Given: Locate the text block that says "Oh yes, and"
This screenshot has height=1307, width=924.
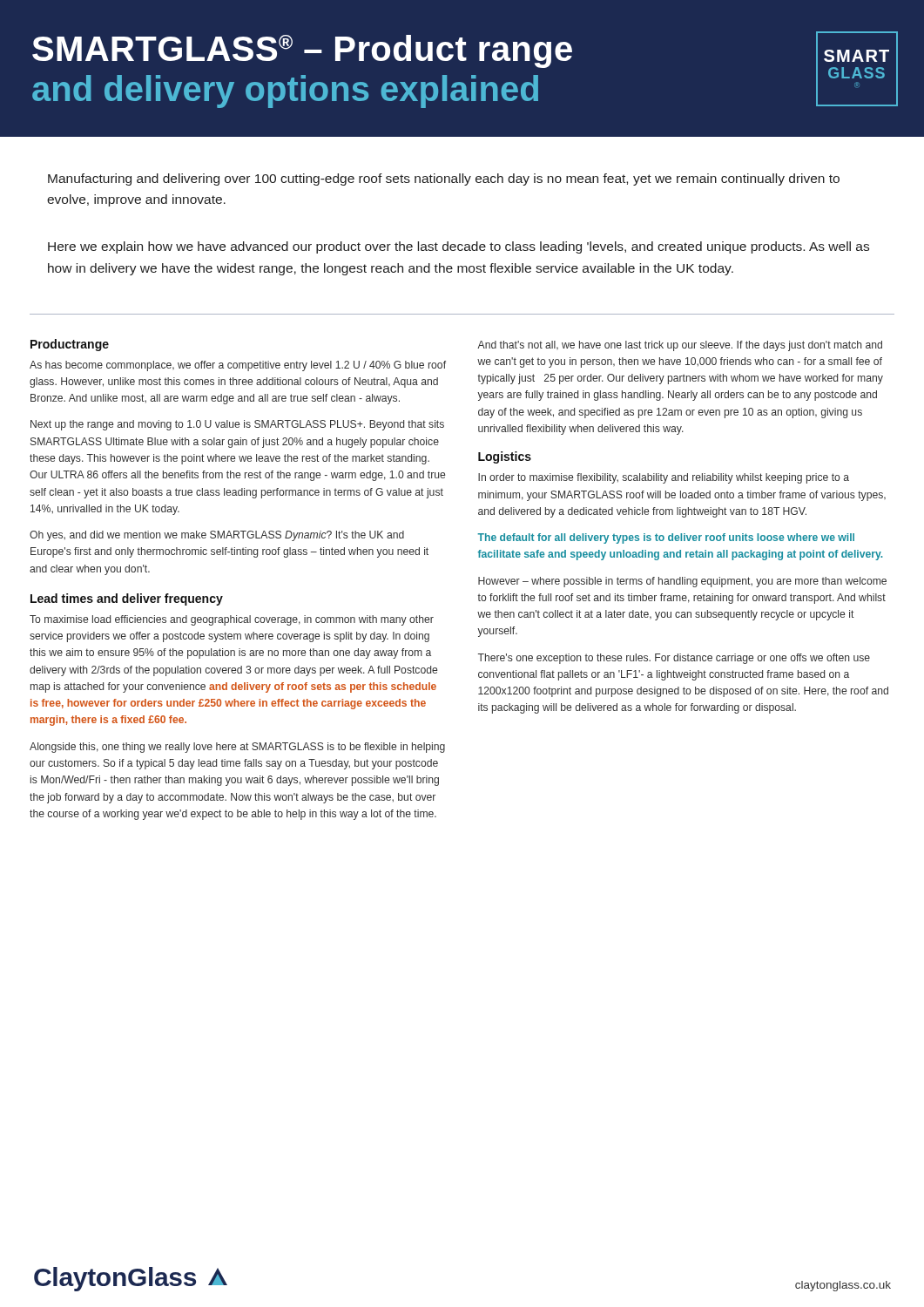Looking at the screenshot, I should point(238,552).
